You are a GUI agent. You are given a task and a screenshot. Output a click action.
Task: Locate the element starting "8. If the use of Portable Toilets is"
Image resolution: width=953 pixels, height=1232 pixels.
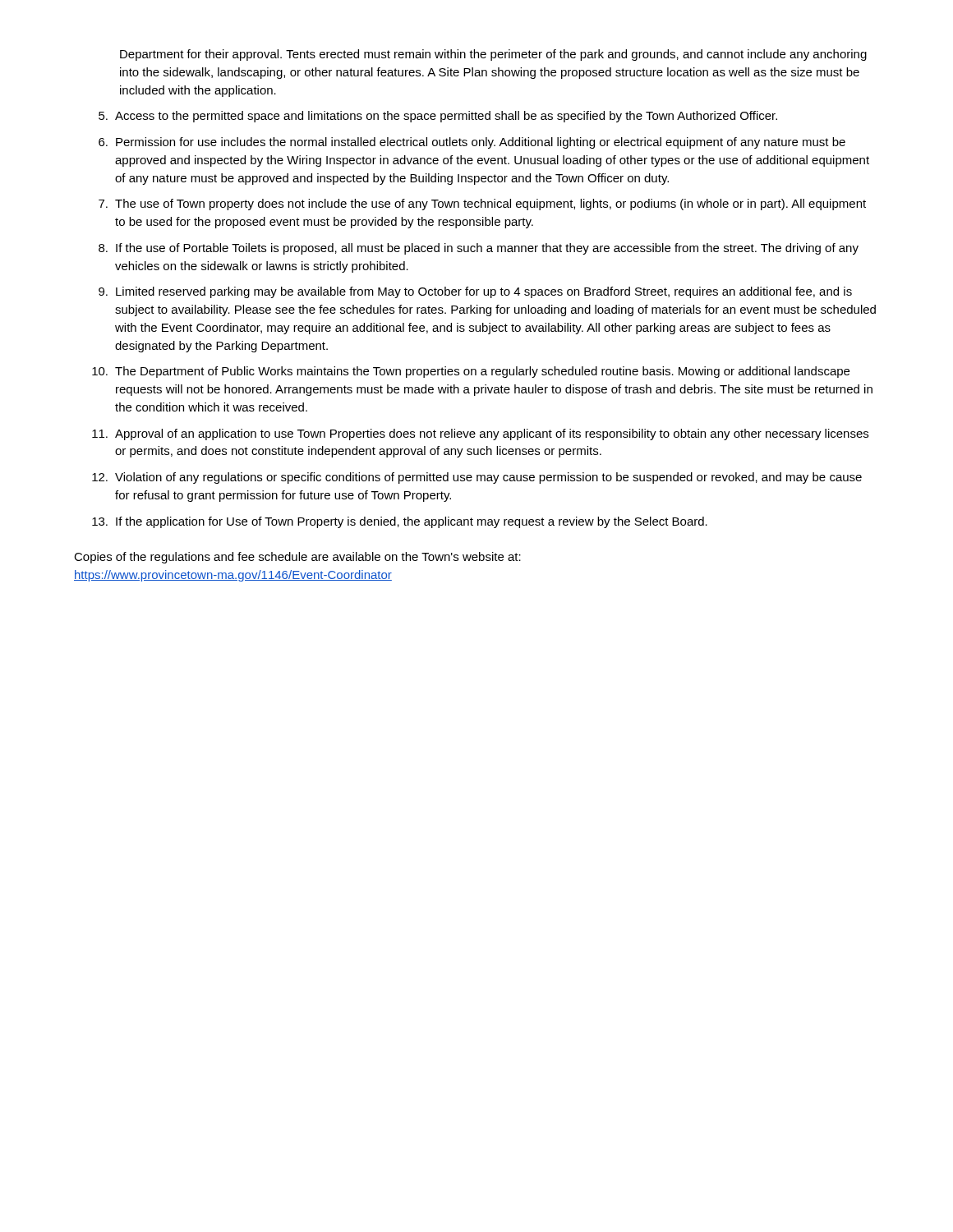pyautogui.click(x=476, y=257)
